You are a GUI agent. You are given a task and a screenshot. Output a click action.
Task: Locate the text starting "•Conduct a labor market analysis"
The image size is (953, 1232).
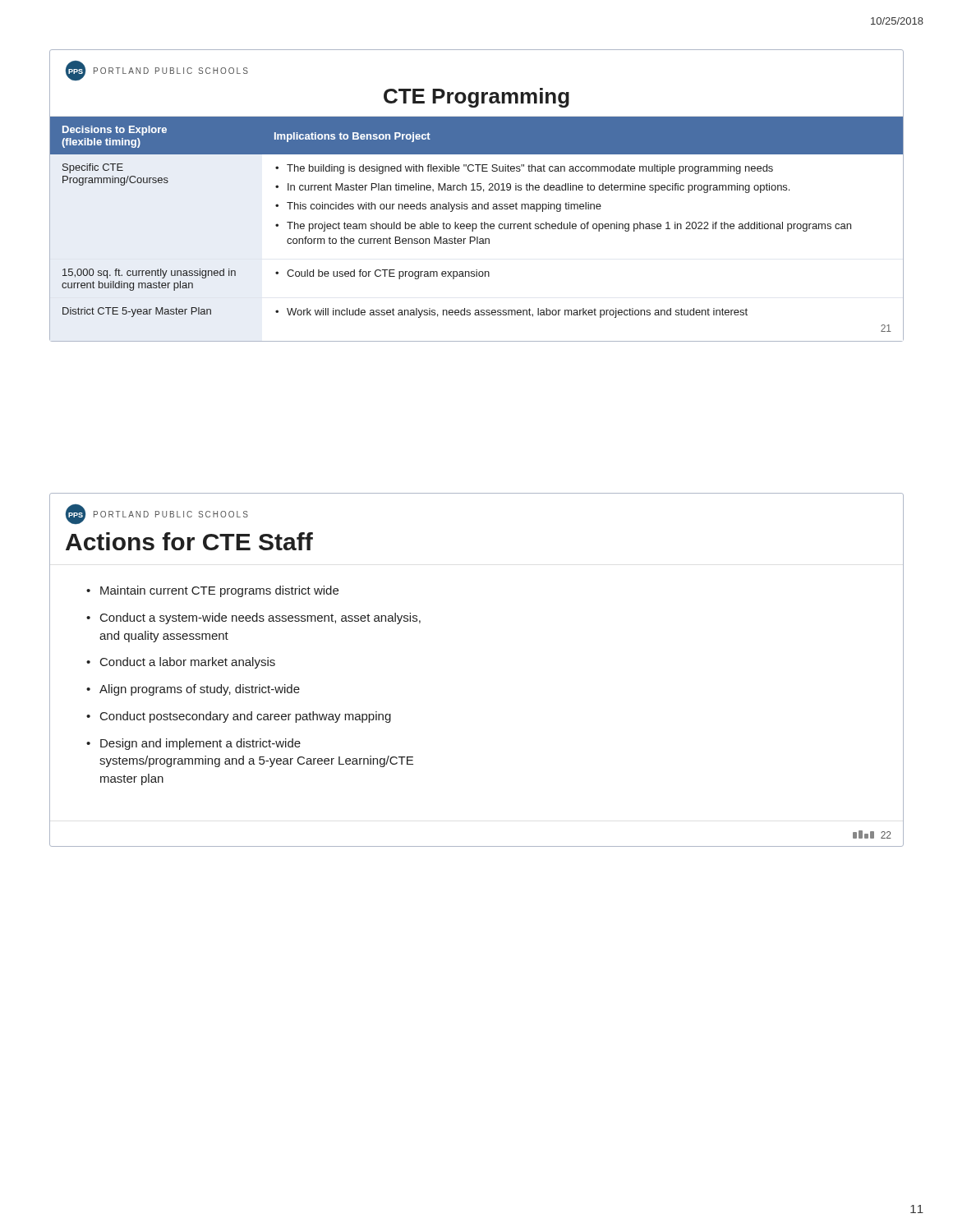coord(181,662)
